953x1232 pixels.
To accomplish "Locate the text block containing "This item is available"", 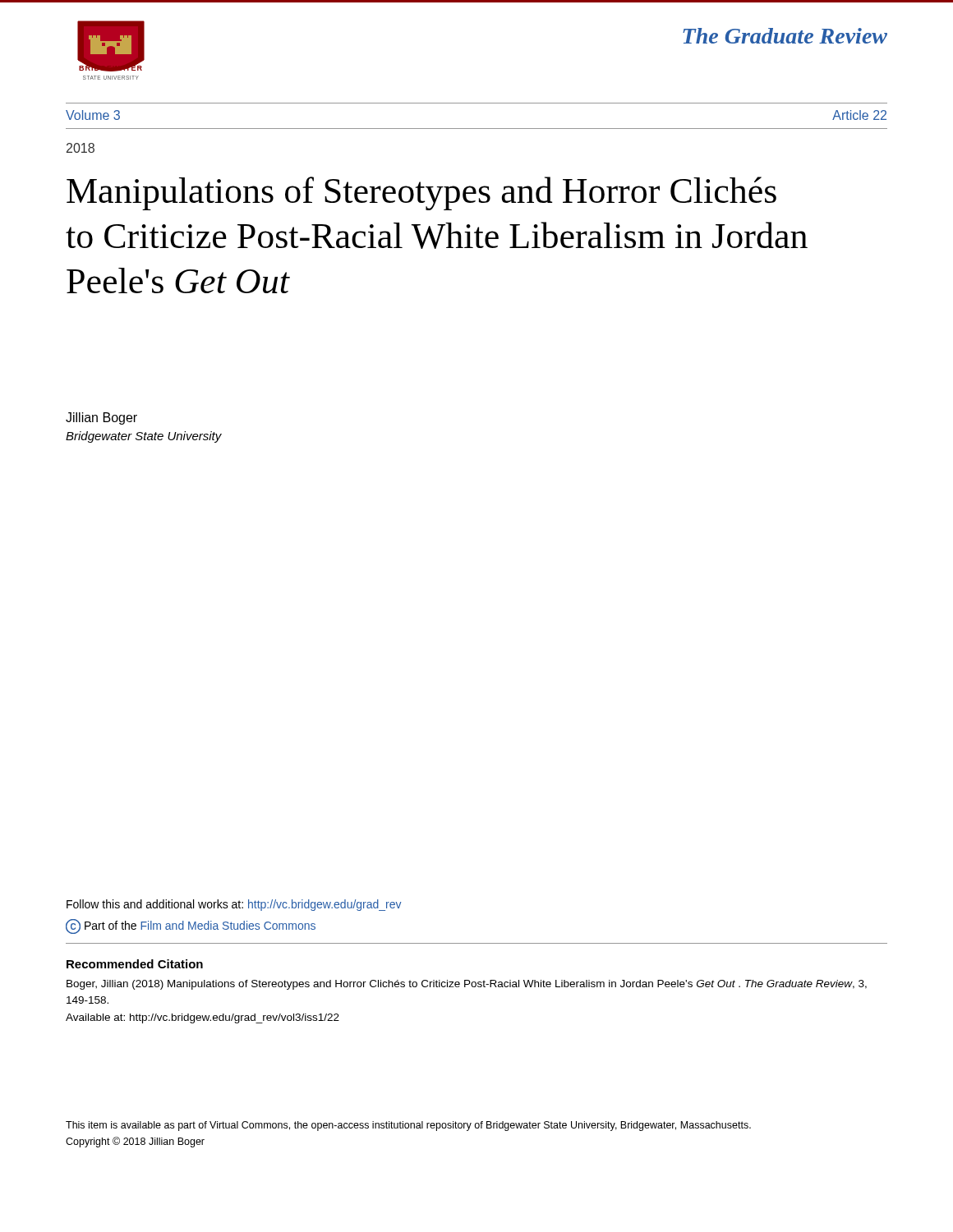I will pos(409,1133).
